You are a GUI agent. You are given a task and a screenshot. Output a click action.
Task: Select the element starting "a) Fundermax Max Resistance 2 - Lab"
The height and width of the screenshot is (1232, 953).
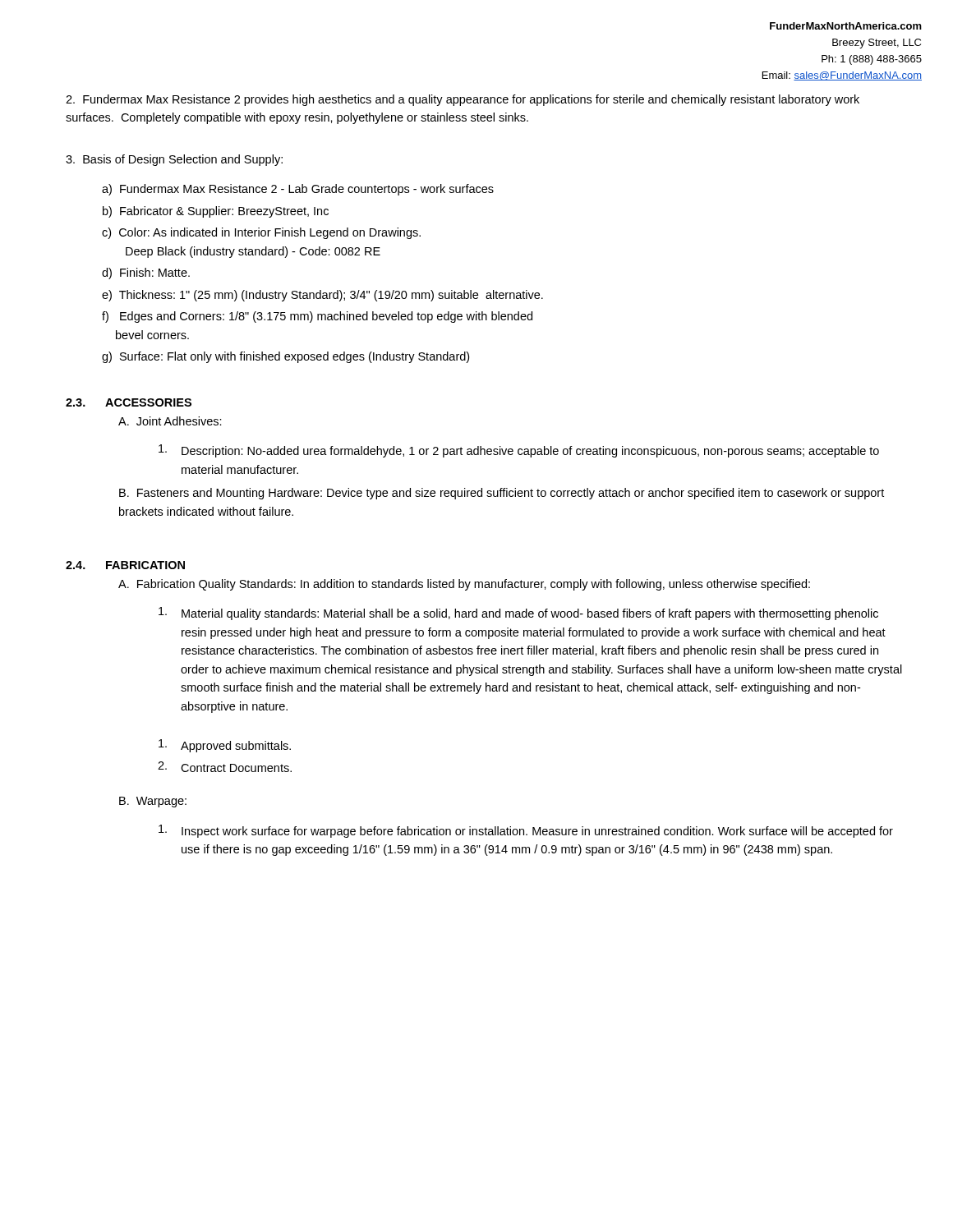point(298,189)
